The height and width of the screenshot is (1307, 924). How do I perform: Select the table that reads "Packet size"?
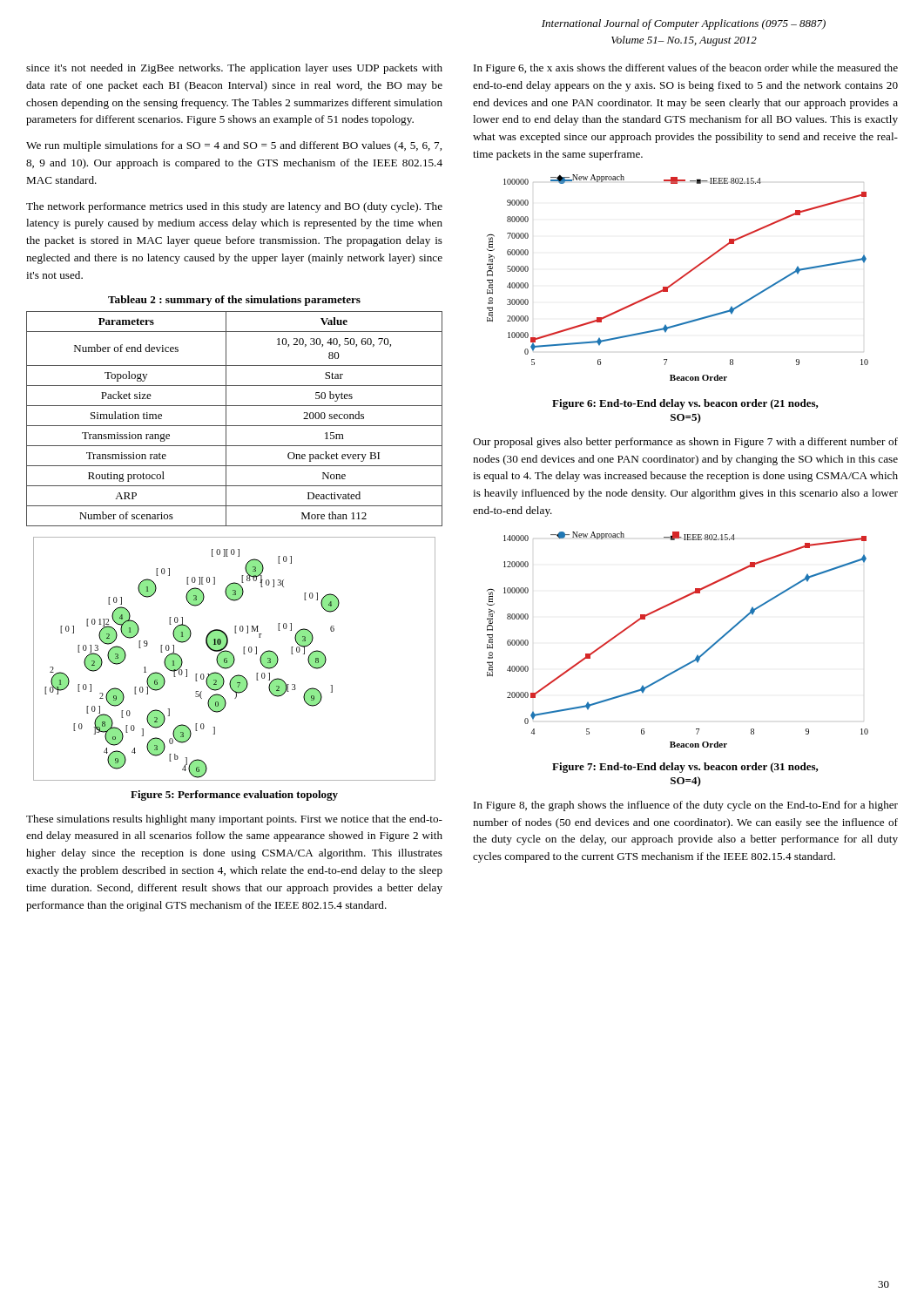(x=234, y=418)
